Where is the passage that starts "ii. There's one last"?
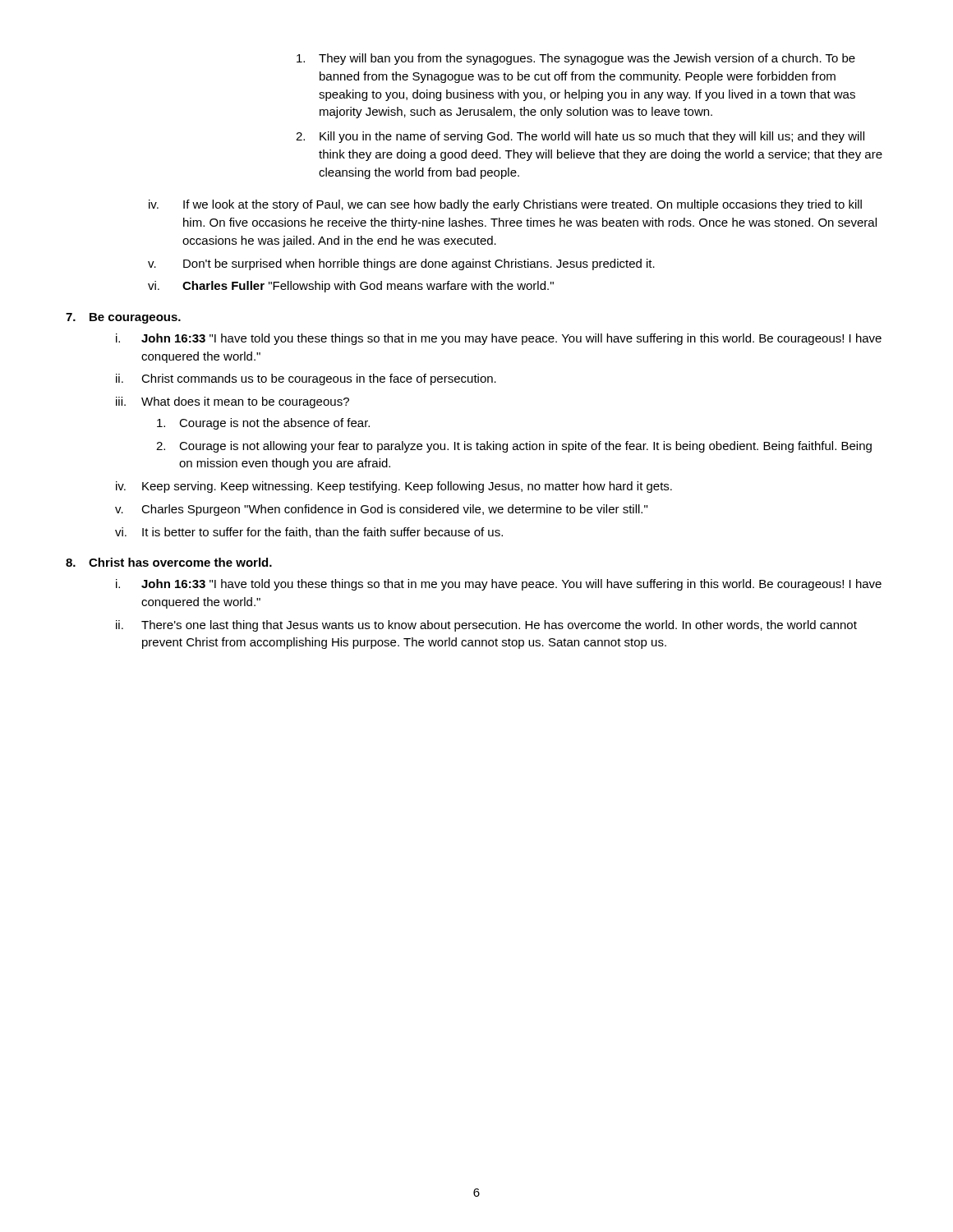Viewport: 953px width, 1232px height. click(501, 633)
